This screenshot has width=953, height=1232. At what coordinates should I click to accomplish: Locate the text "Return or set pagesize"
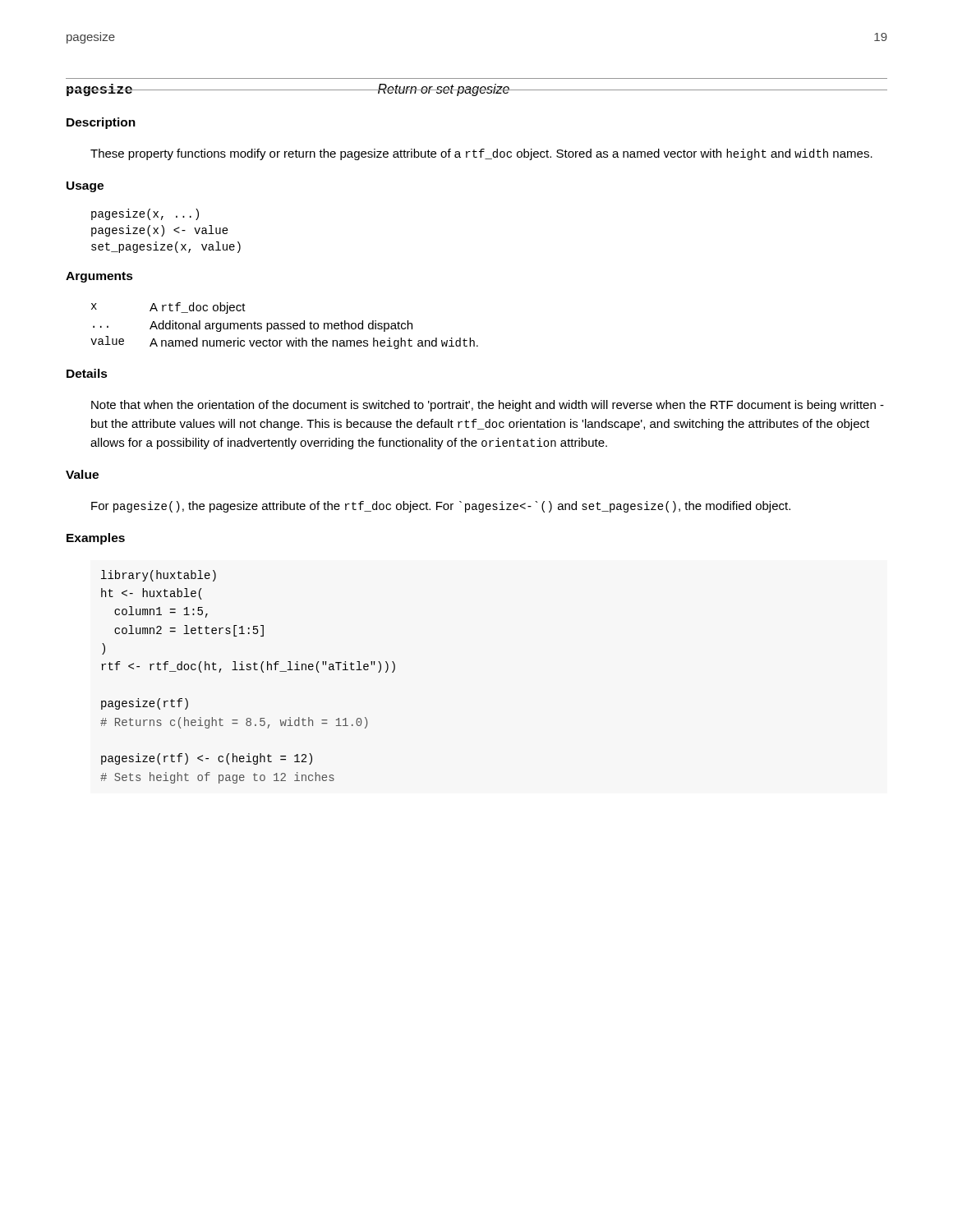pyautogui.click(x=444, y=89)
